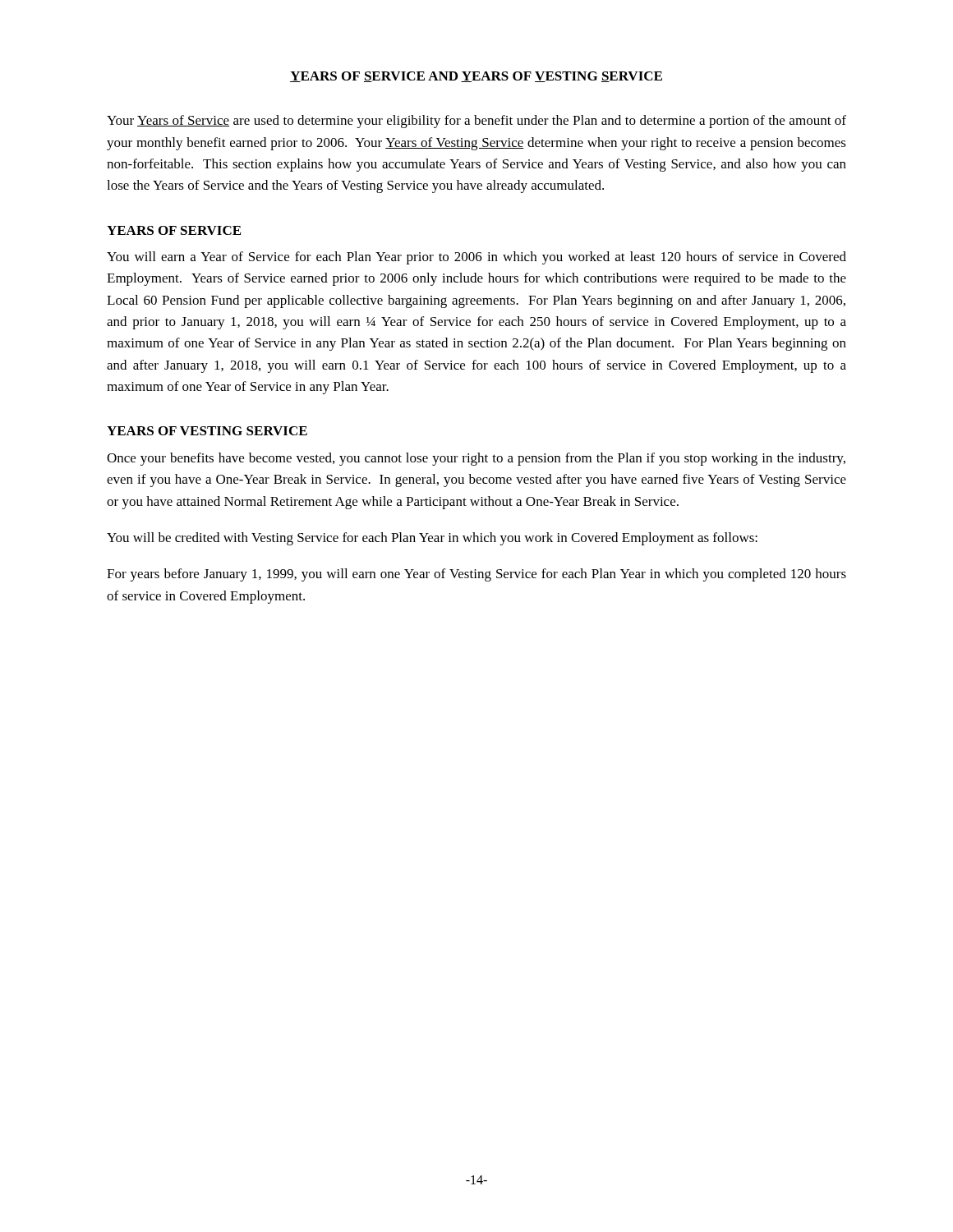The image size is (953, 1232).
Task: Navigate to the region starting "Your Years of Service are used to determine"
Action: tap(476, 153)
